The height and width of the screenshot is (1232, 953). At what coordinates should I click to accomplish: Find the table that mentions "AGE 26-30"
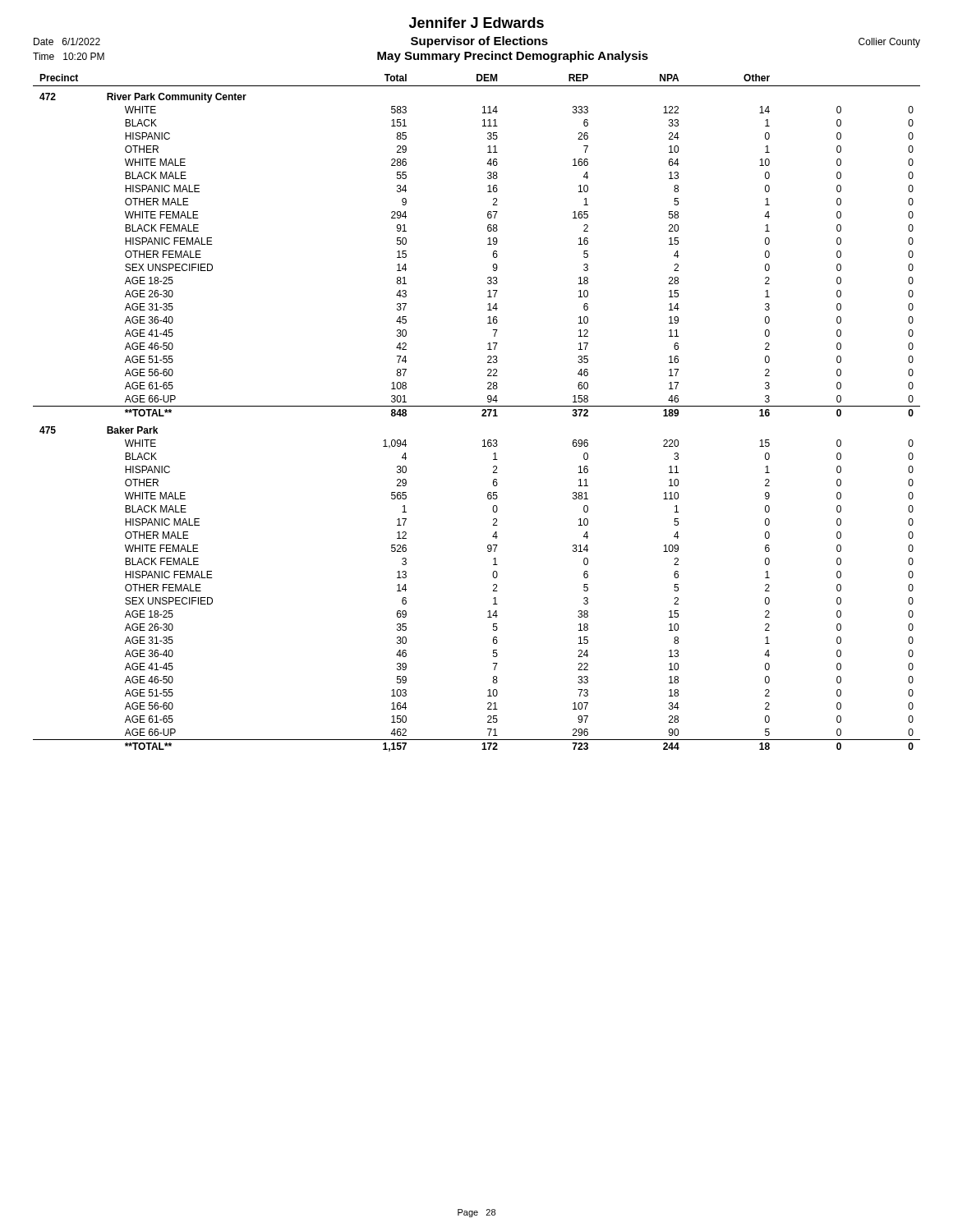tap(476, 412)
